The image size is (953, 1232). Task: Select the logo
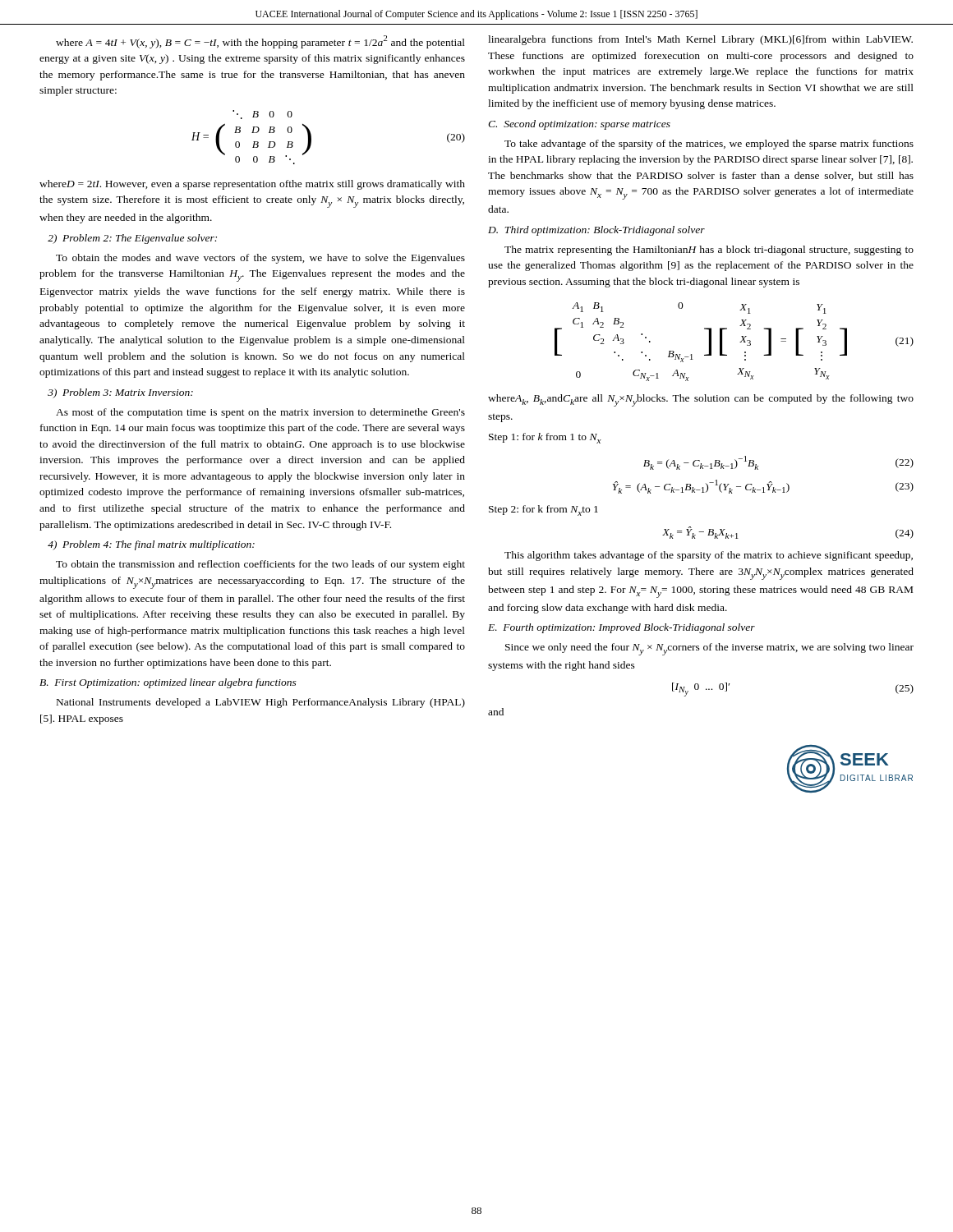(x=701, y=765)
